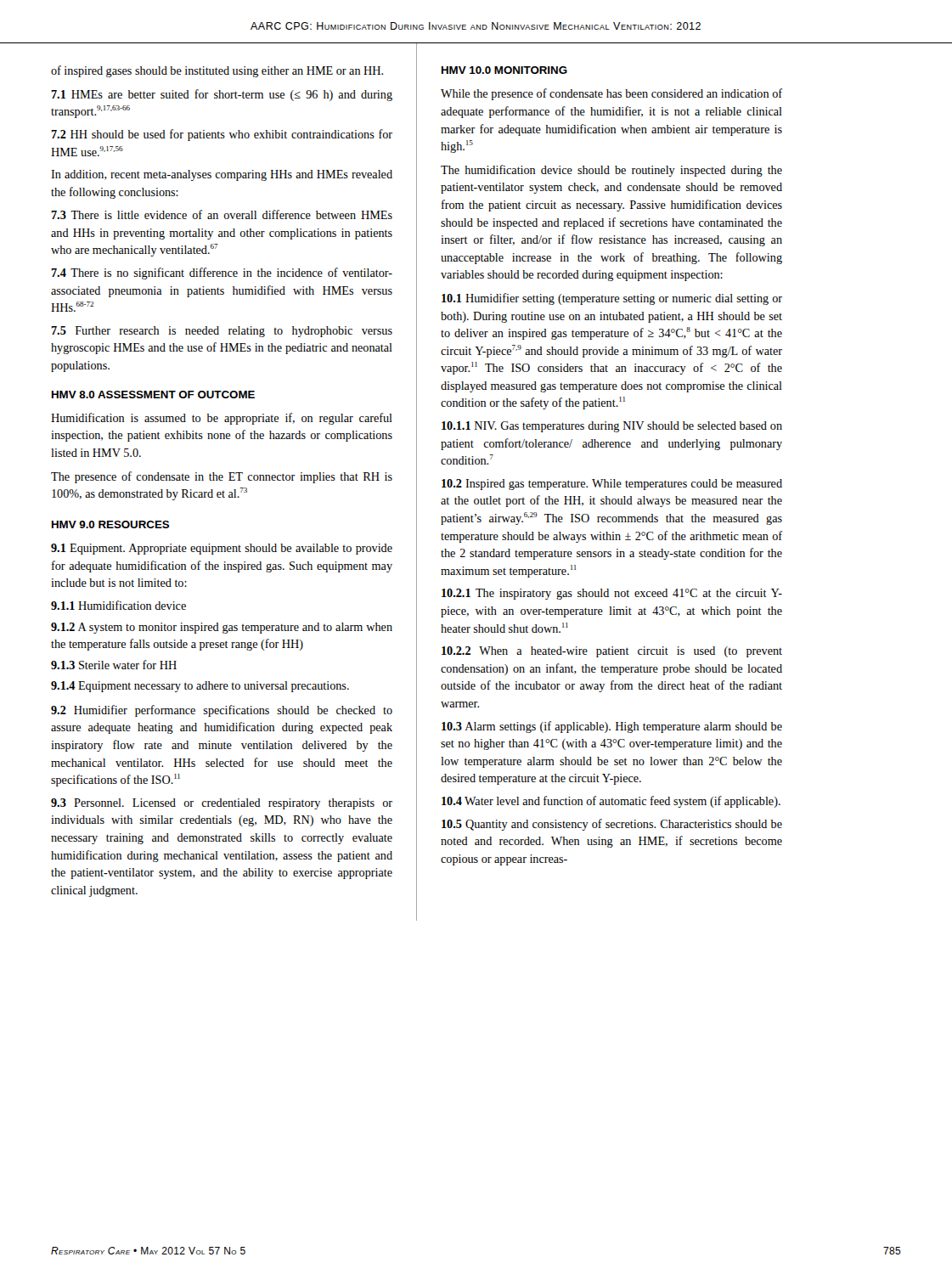Locate the block of text that opens with "Humidification is assumed to be"
Image resolution: width=952 pixels, height=1274 pixels.
coord(222,435)
